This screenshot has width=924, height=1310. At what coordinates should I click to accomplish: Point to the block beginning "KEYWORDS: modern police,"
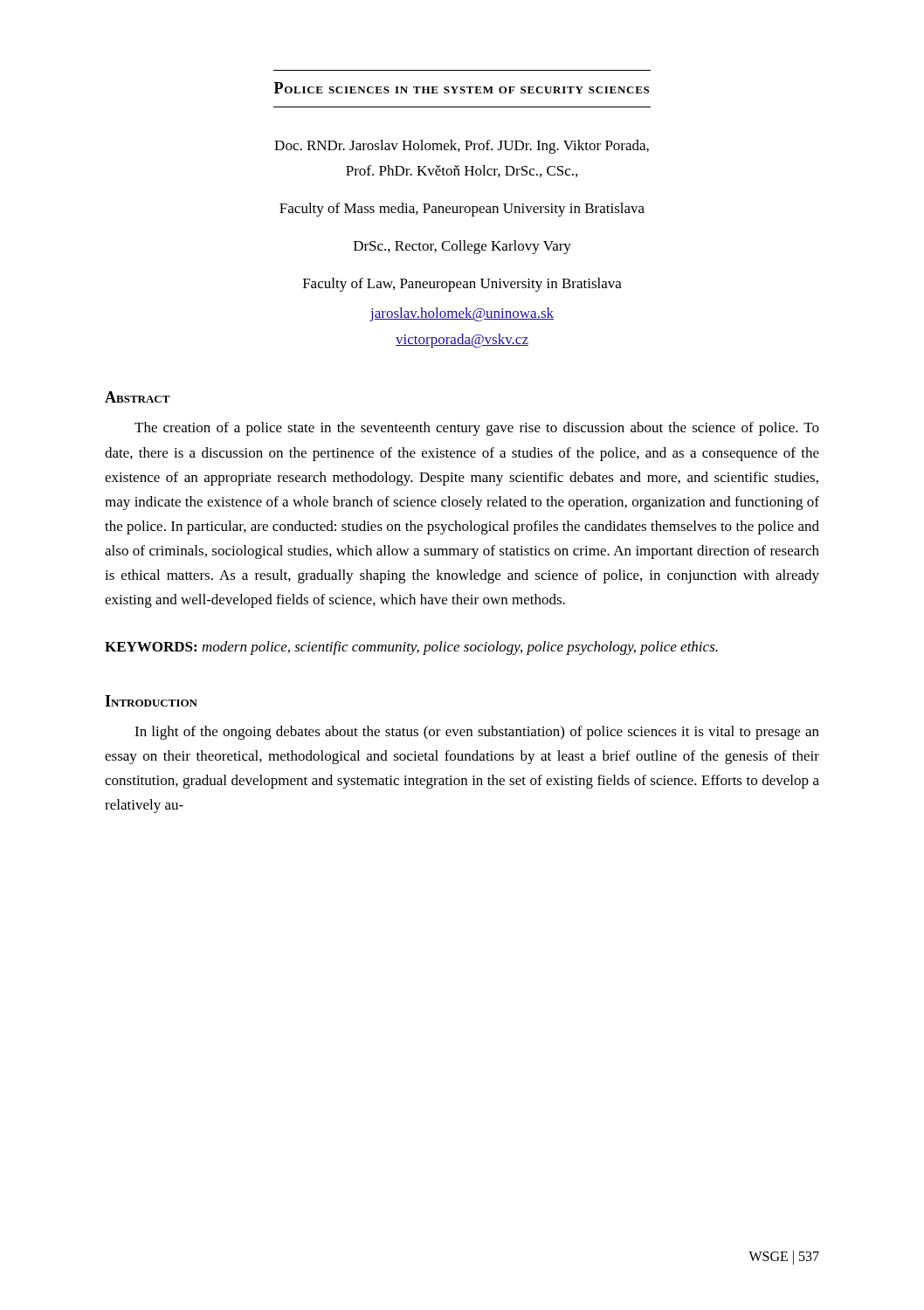(412, 647)
